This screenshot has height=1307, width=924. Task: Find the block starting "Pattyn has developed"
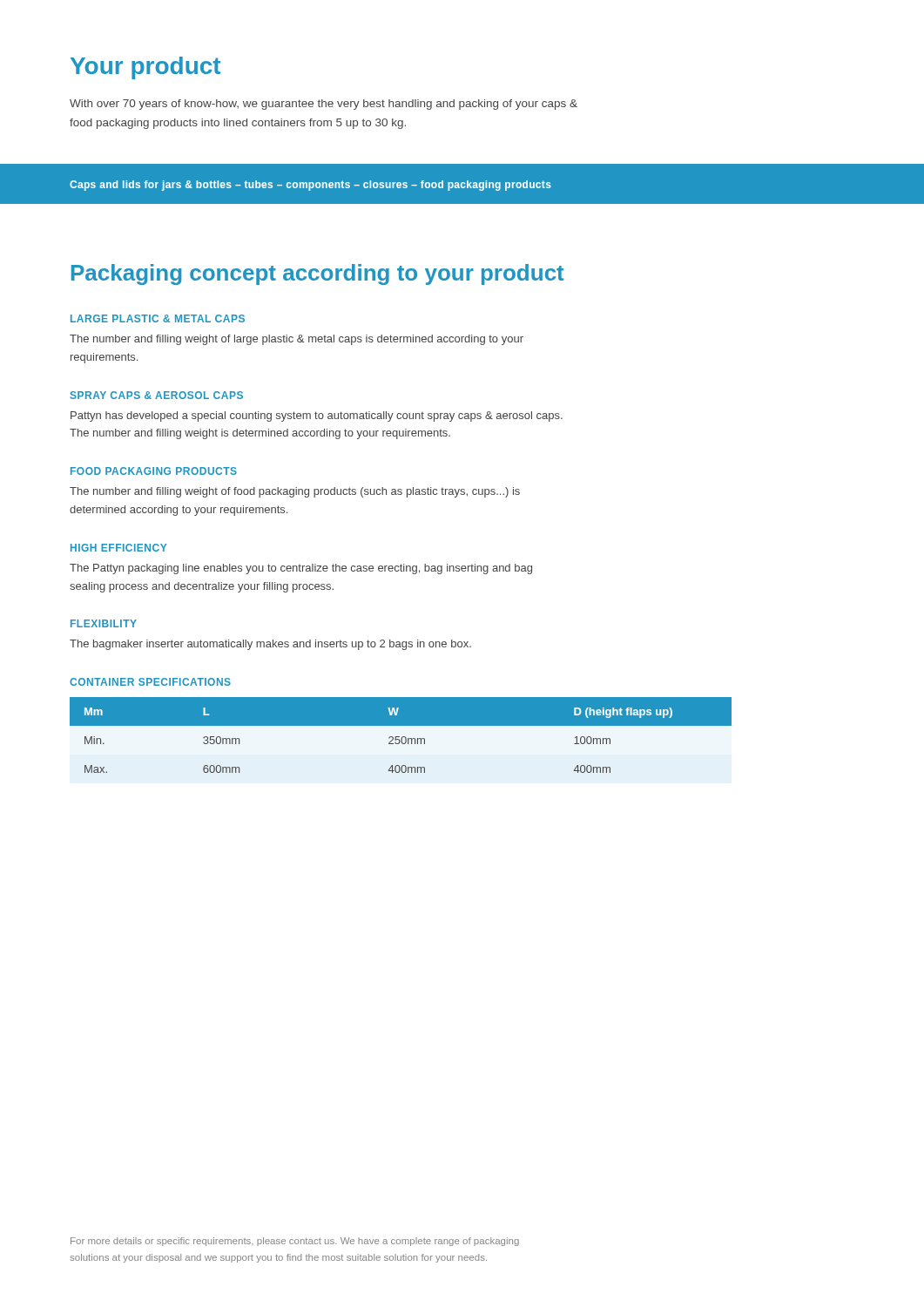pyautogui.click(x=348, y=425)
